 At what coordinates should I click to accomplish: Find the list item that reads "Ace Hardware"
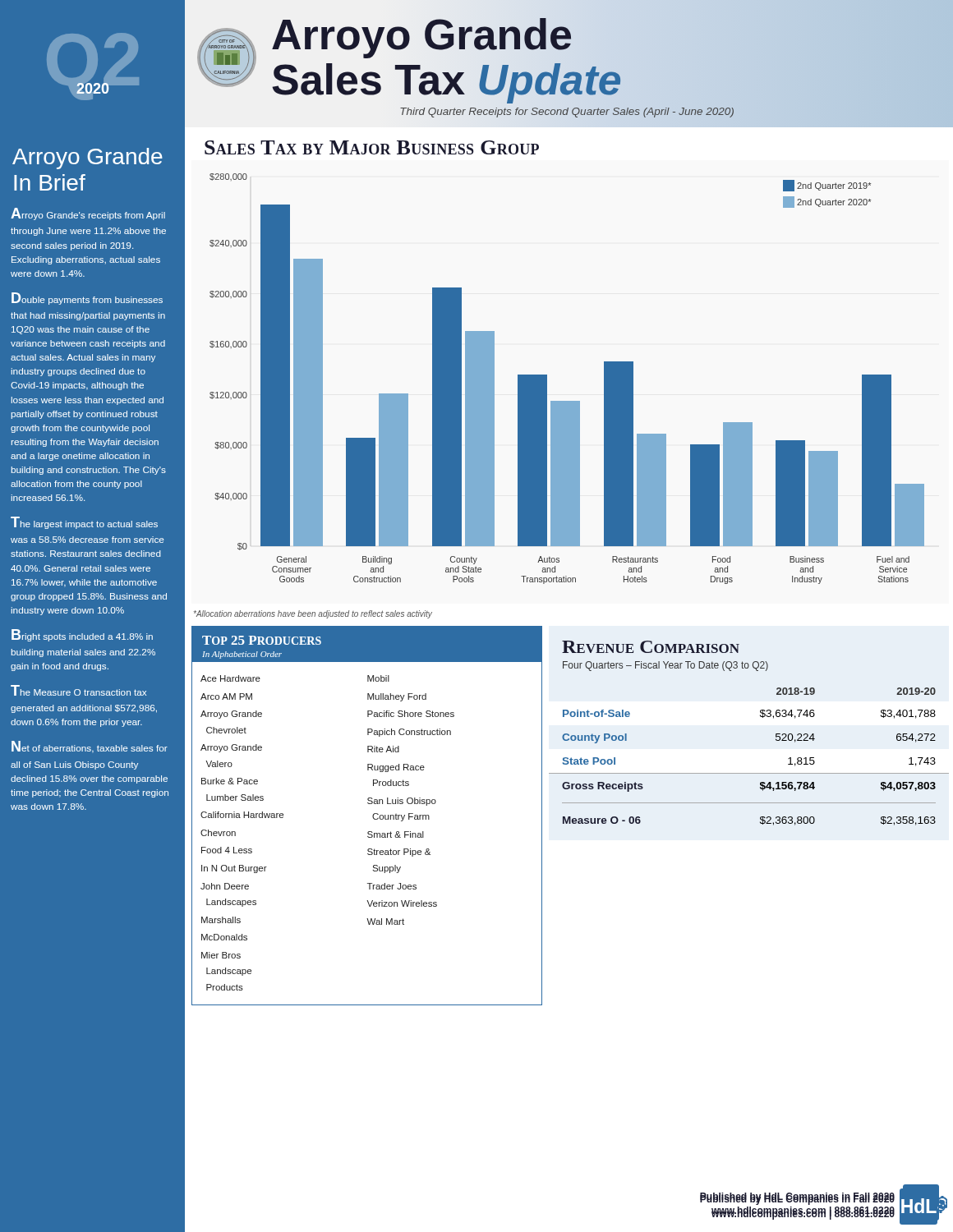click(230, 678)
